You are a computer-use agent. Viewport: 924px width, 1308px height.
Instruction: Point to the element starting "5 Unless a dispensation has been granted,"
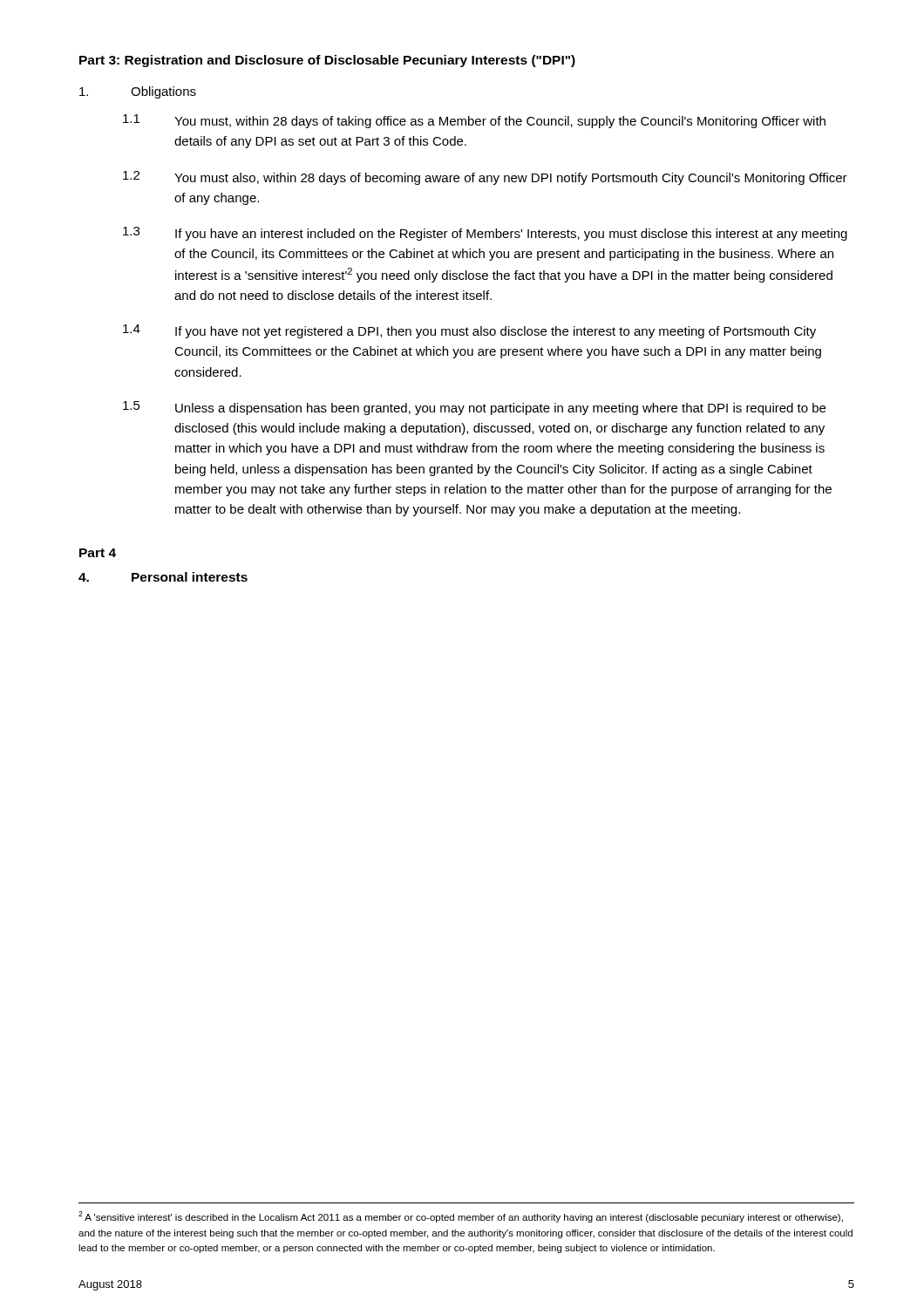pyautogui.click(x=466, y=458)
